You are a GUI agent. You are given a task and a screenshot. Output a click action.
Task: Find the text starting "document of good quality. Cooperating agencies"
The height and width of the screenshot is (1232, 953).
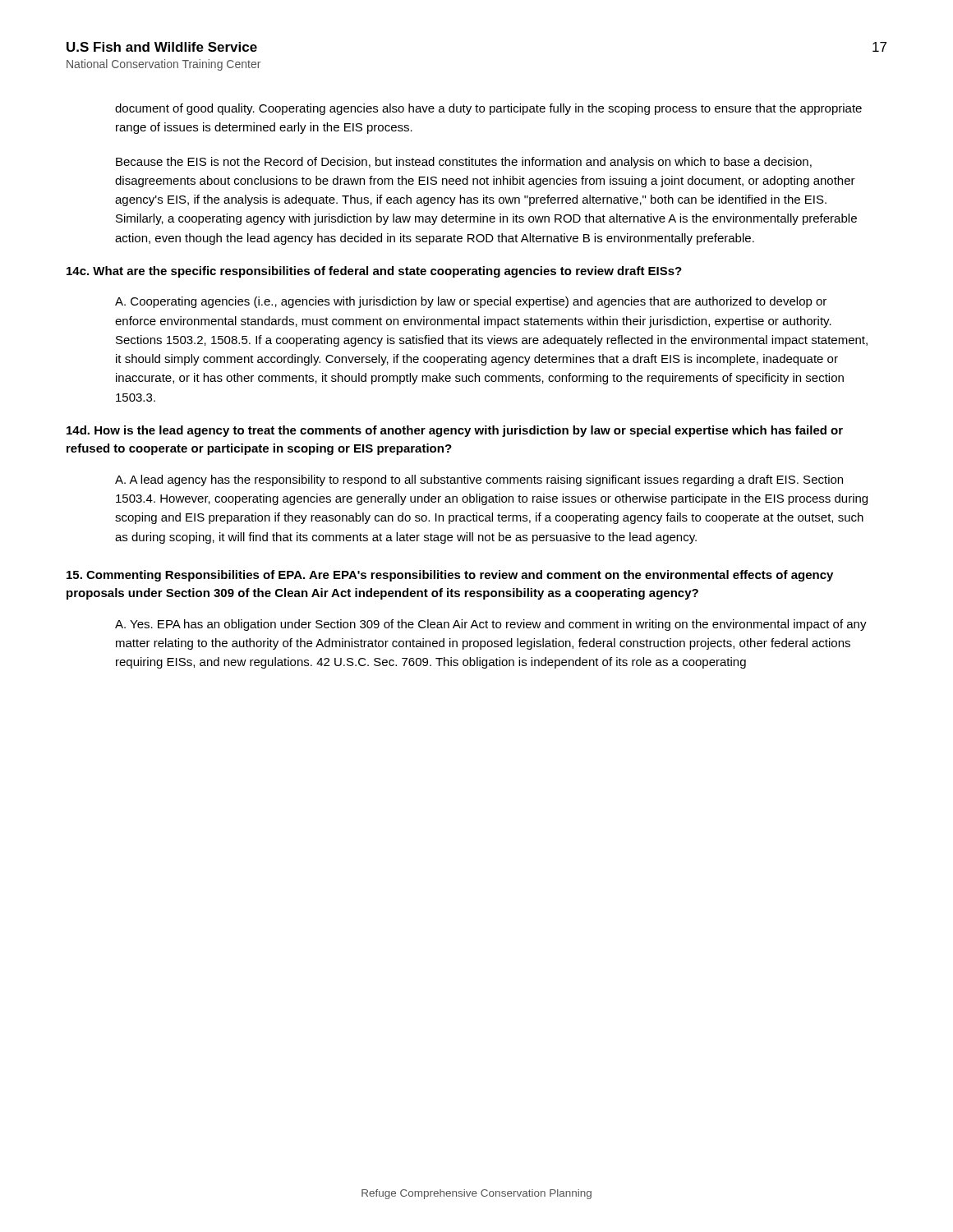pyautogui.click(x=489, y=118)
